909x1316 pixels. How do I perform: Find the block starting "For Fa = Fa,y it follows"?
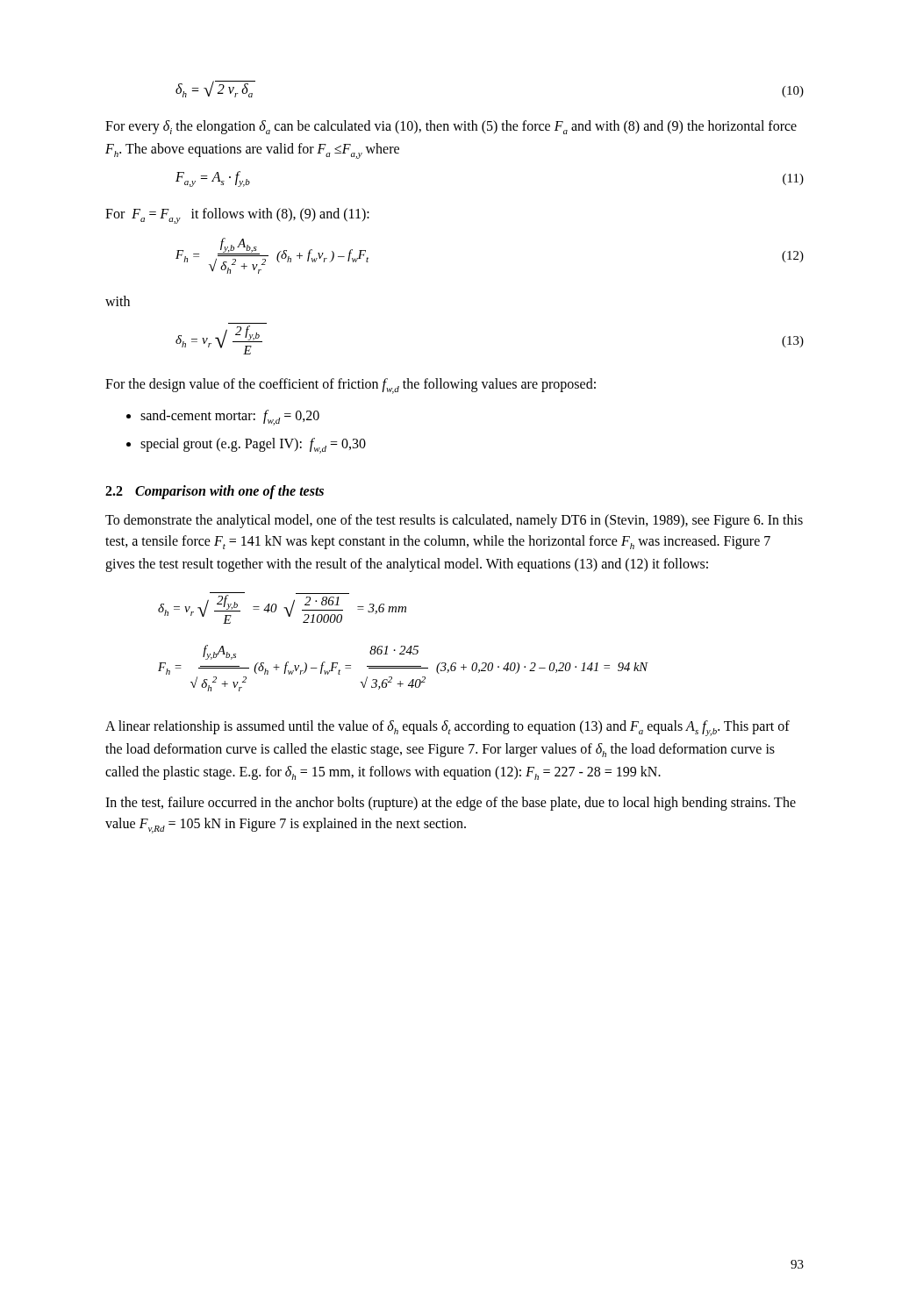[237, 216]
